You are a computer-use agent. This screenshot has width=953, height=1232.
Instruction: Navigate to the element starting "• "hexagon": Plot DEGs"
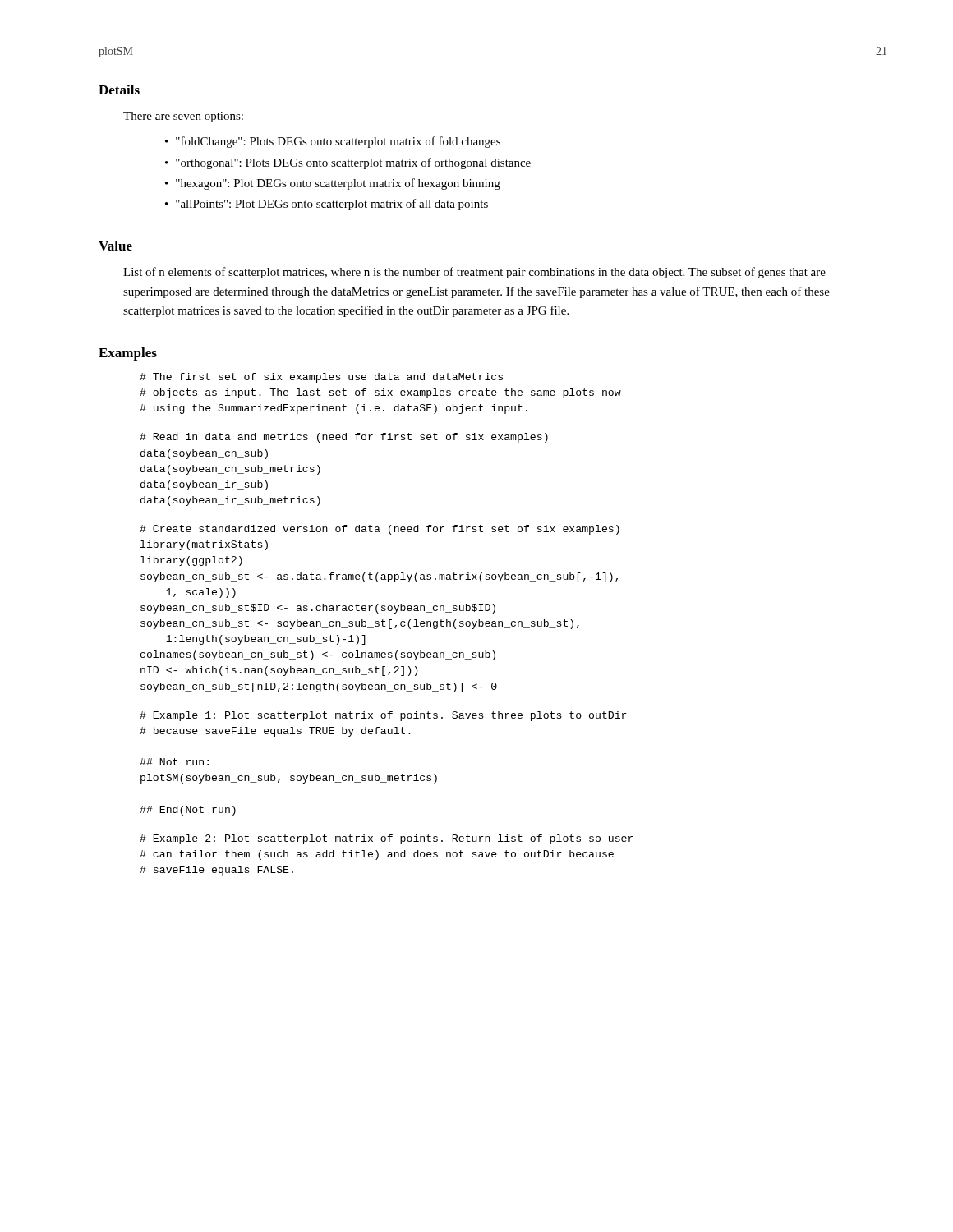tap(332, 184)
